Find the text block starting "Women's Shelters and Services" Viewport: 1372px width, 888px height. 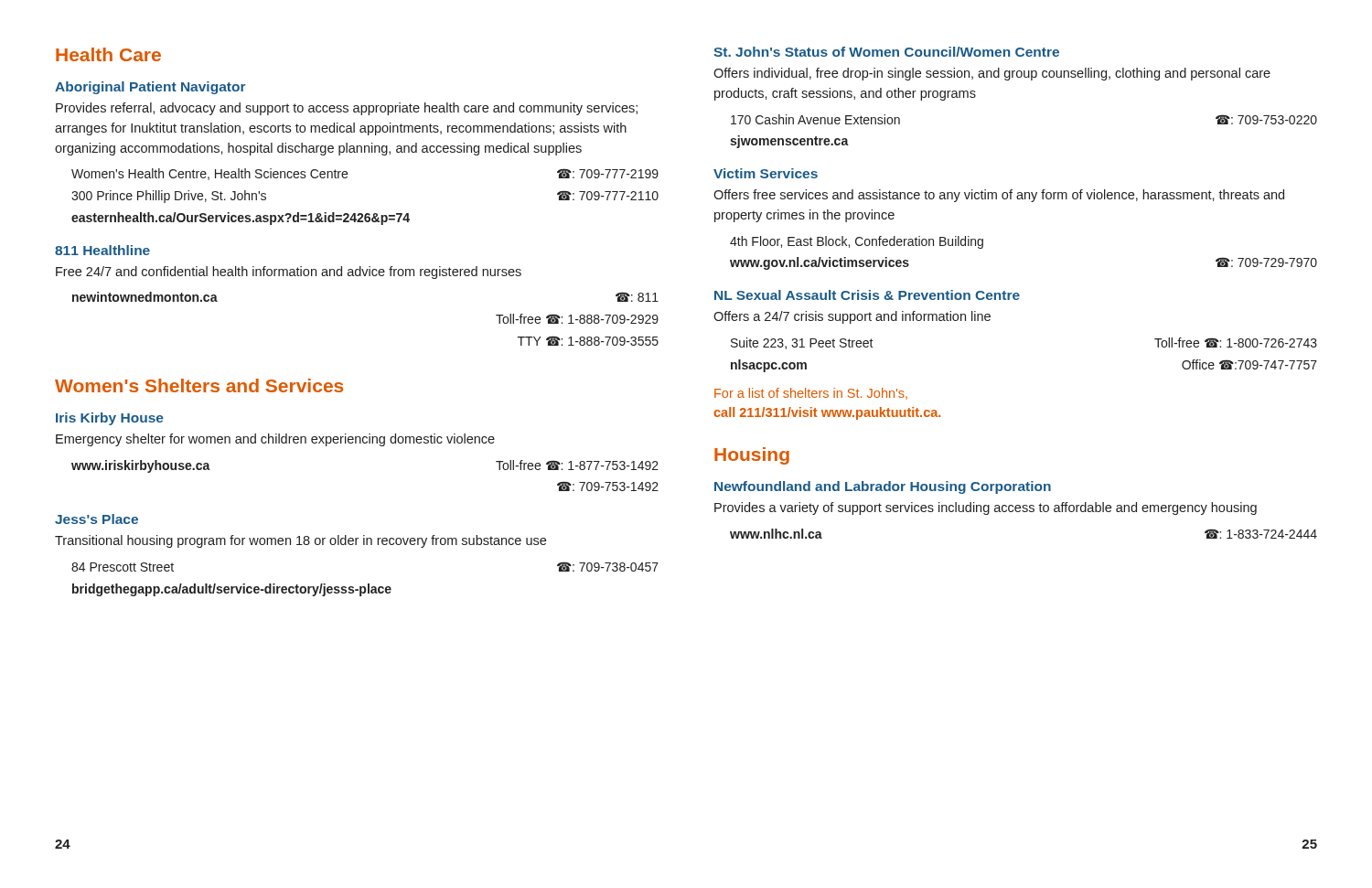(199, 385)
